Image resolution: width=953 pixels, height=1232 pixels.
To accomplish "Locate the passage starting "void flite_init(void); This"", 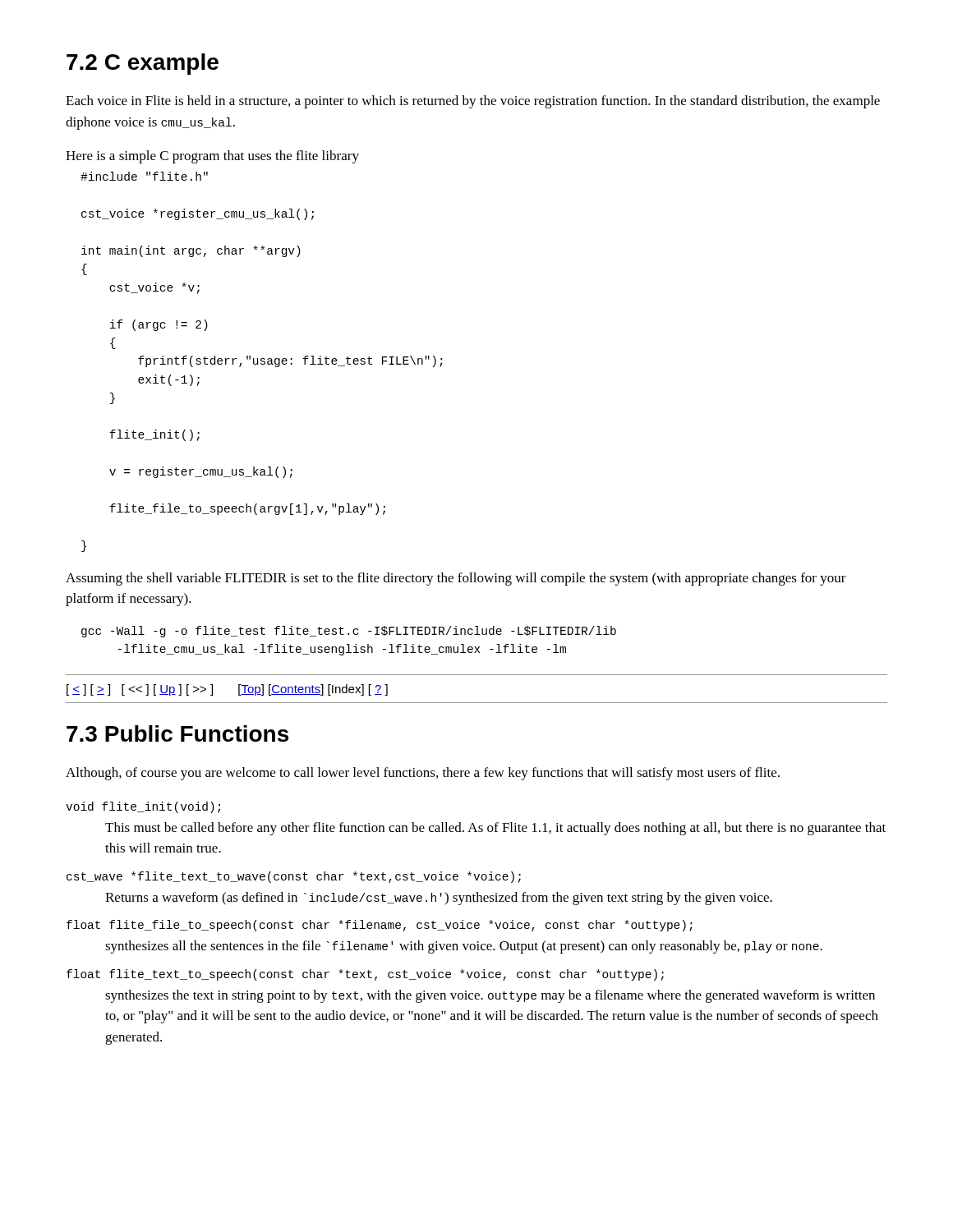I will (x=476, y=923).
